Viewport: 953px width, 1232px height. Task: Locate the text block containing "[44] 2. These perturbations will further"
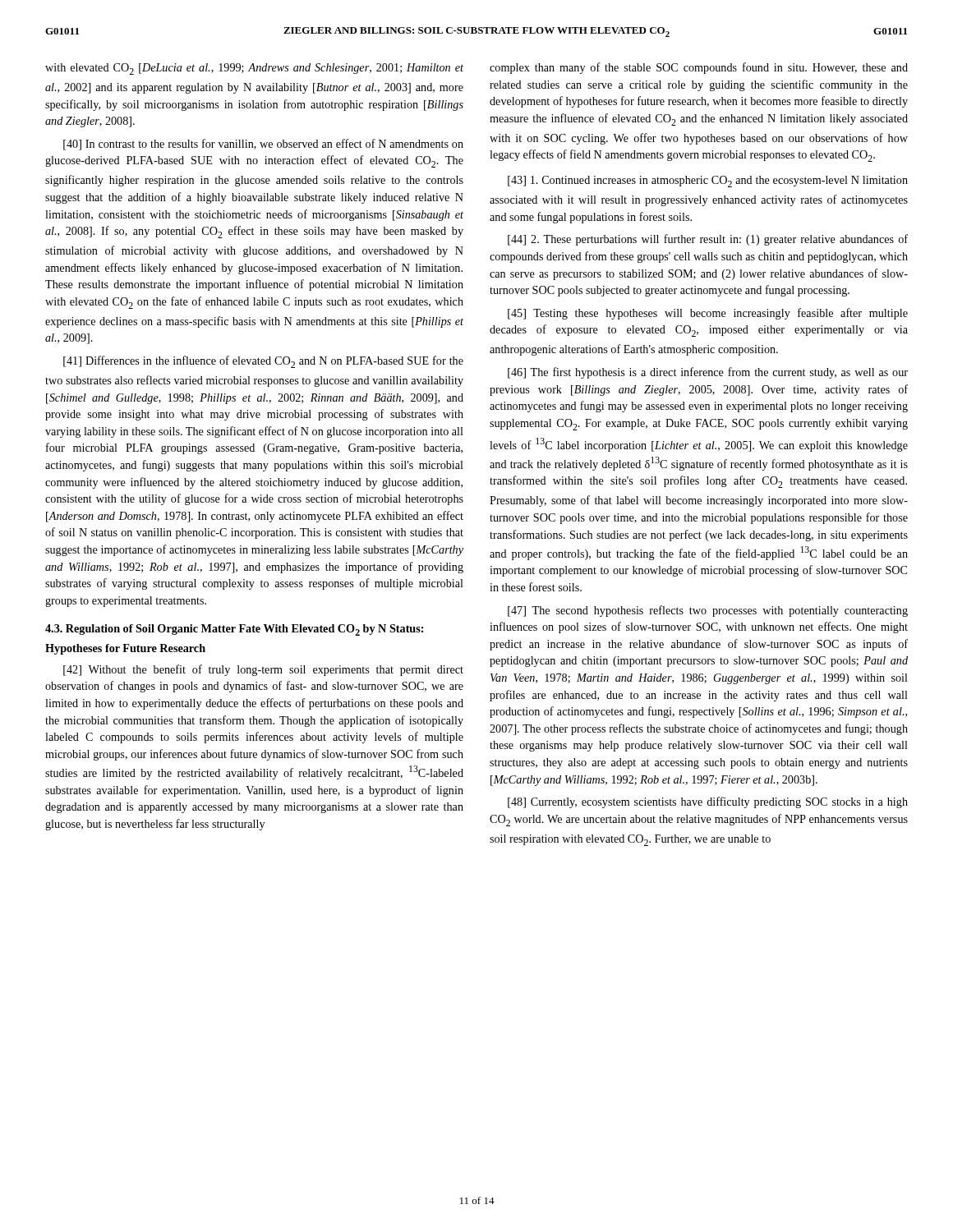(x=699, y=265)
